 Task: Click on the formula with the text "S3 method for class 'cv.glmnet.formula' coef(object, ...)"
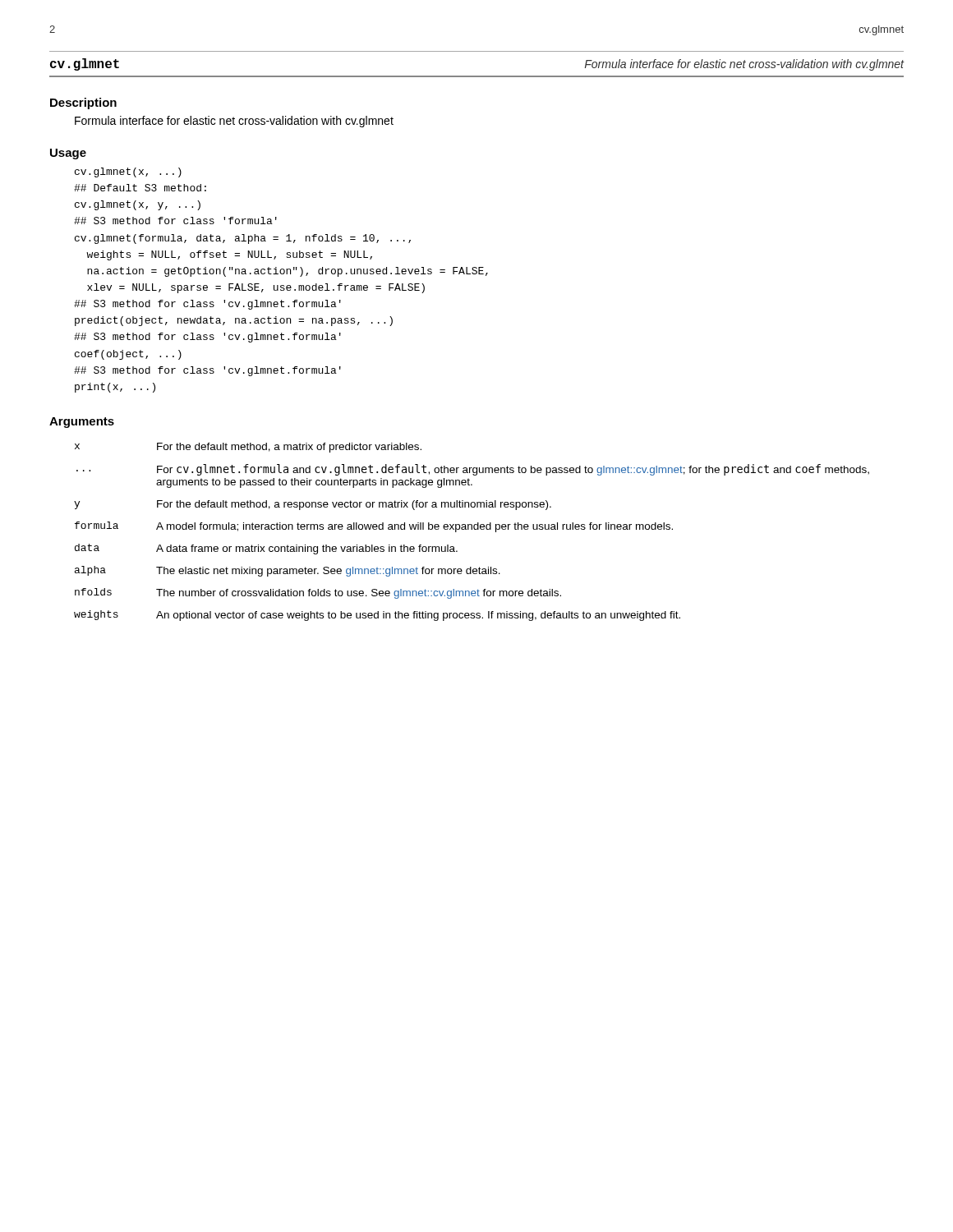click(207, 338)
